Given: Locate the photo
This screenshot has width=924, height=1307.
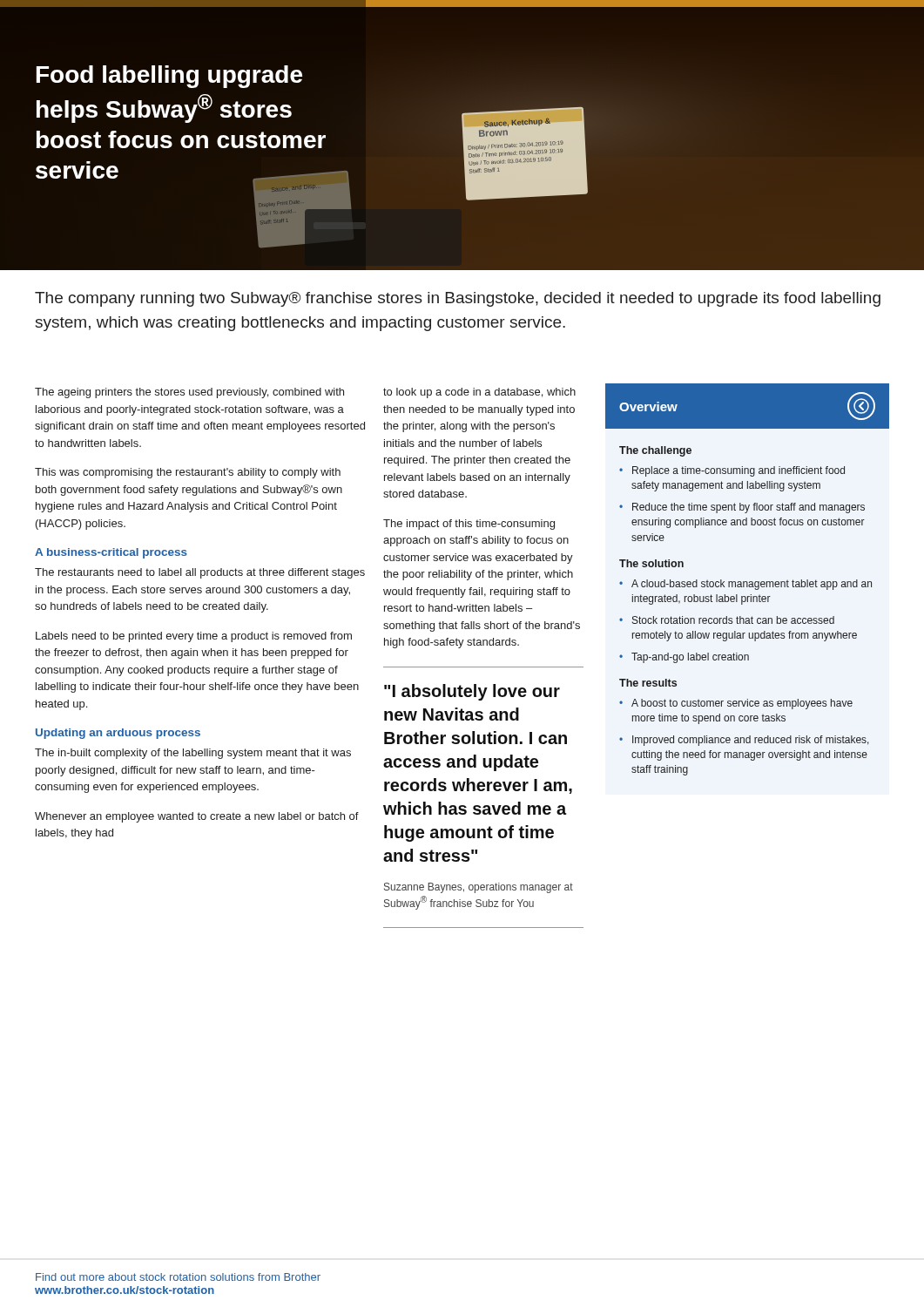Looking at the screenshot, I should coord(462,135).
